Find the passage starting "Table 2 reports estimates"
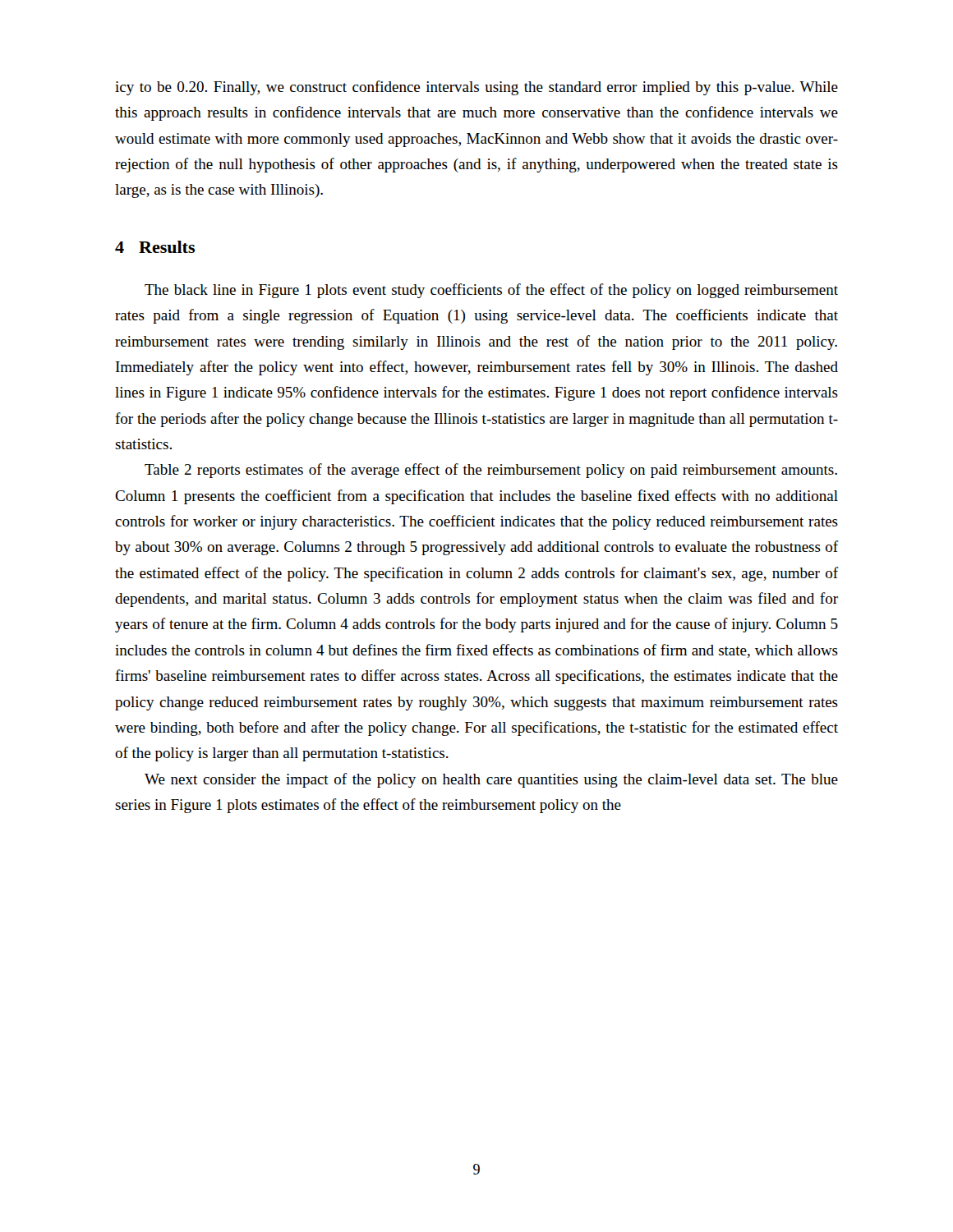953x1232 pixels. [476, 611]
